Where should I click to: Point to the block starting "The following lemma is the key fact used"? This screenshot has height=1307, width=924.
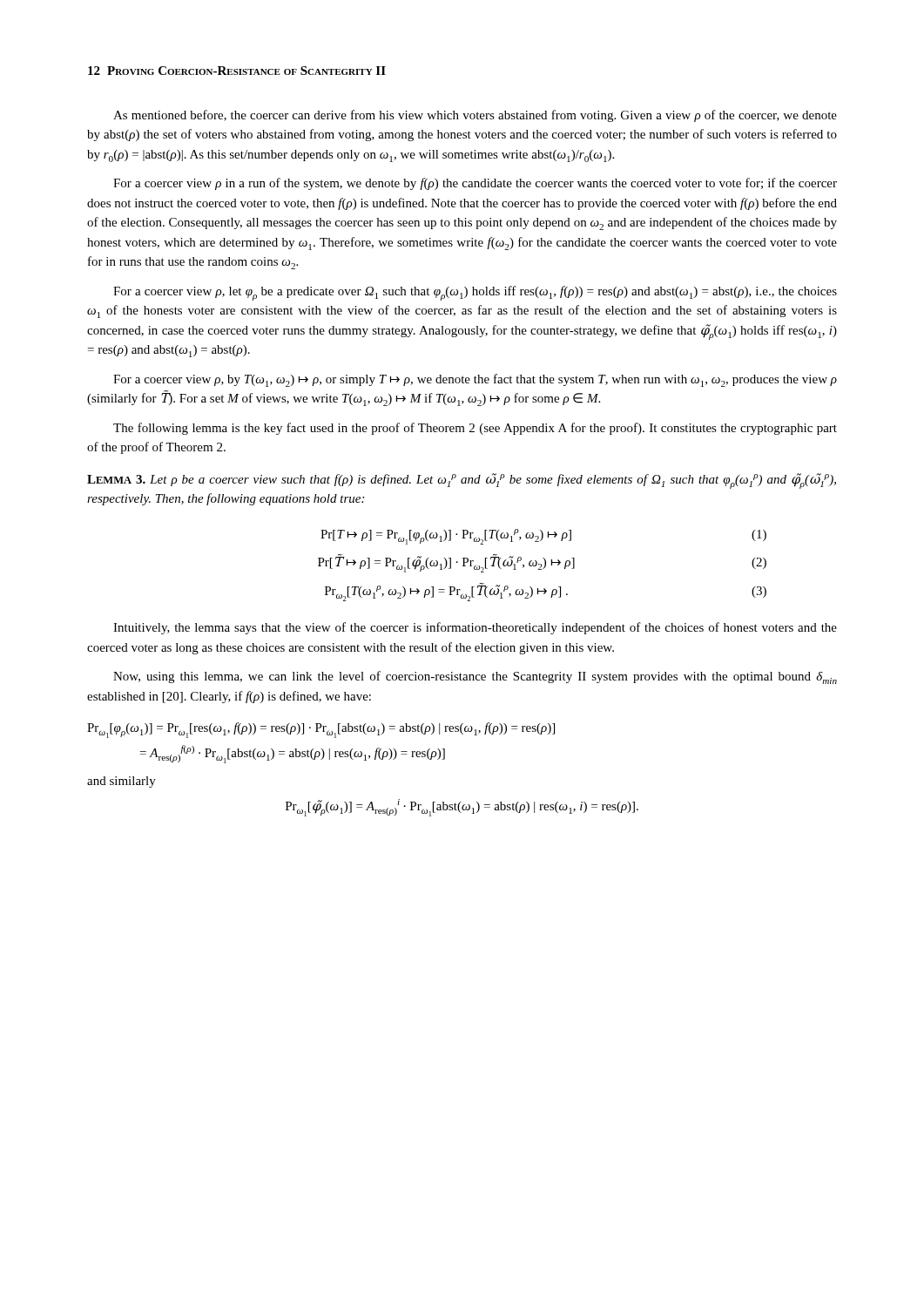tap(462, 437)
